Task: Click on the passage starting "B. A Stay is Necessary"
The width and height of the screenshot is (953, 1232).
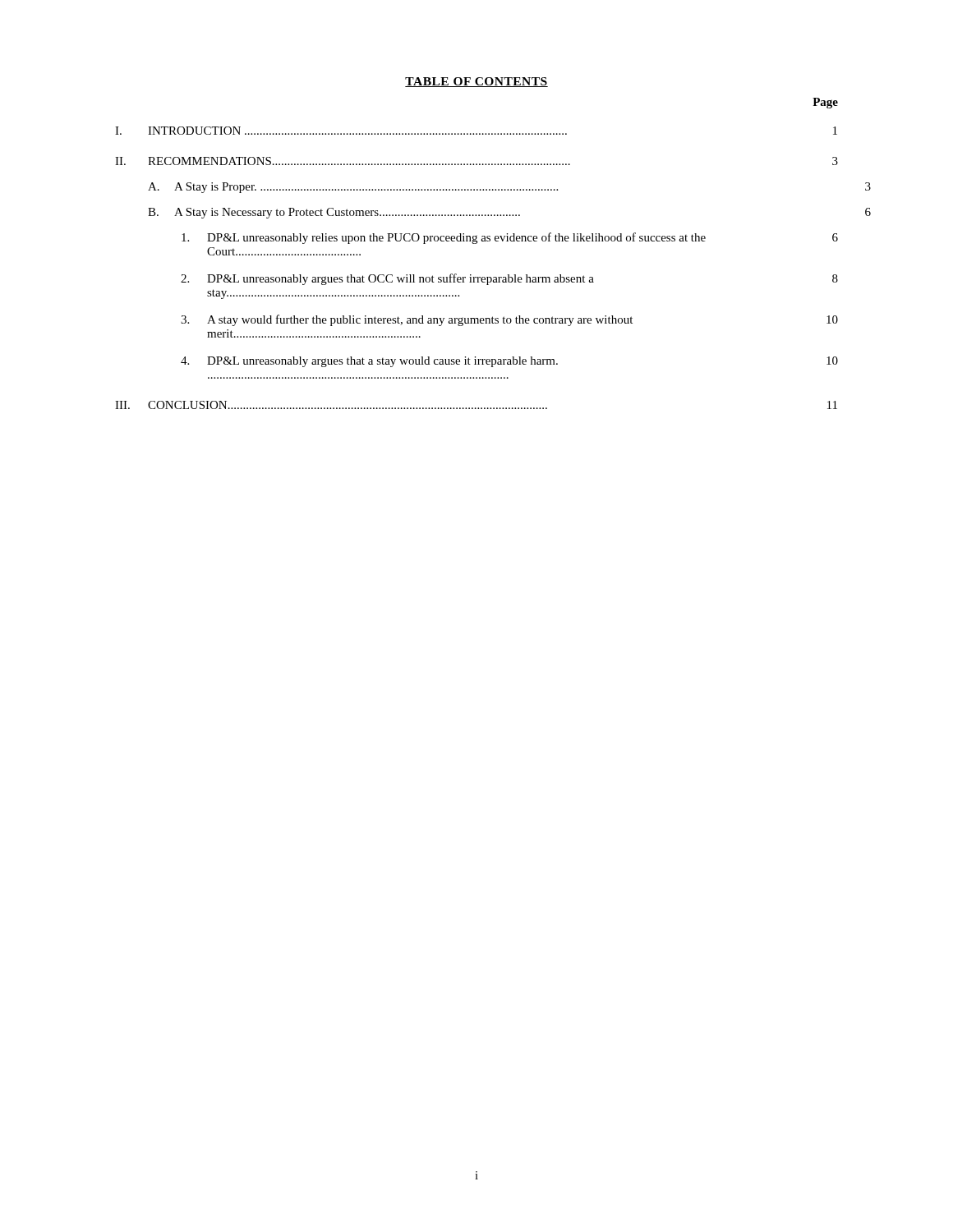Action: (x=509, y=212)
